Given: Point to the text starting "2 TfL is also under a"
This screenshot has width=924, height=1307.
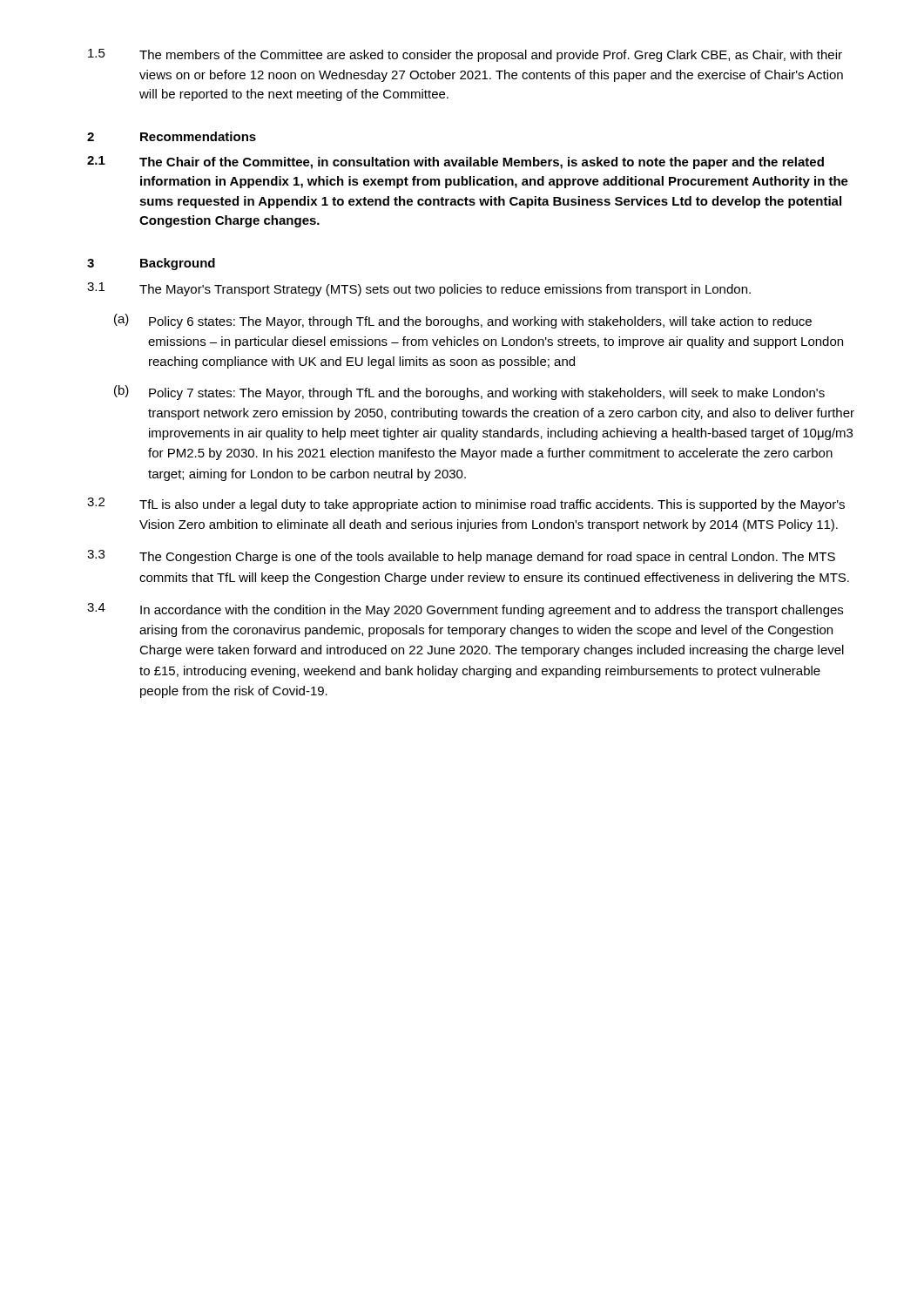Looking at the screenshot, I should click(471, 514).
